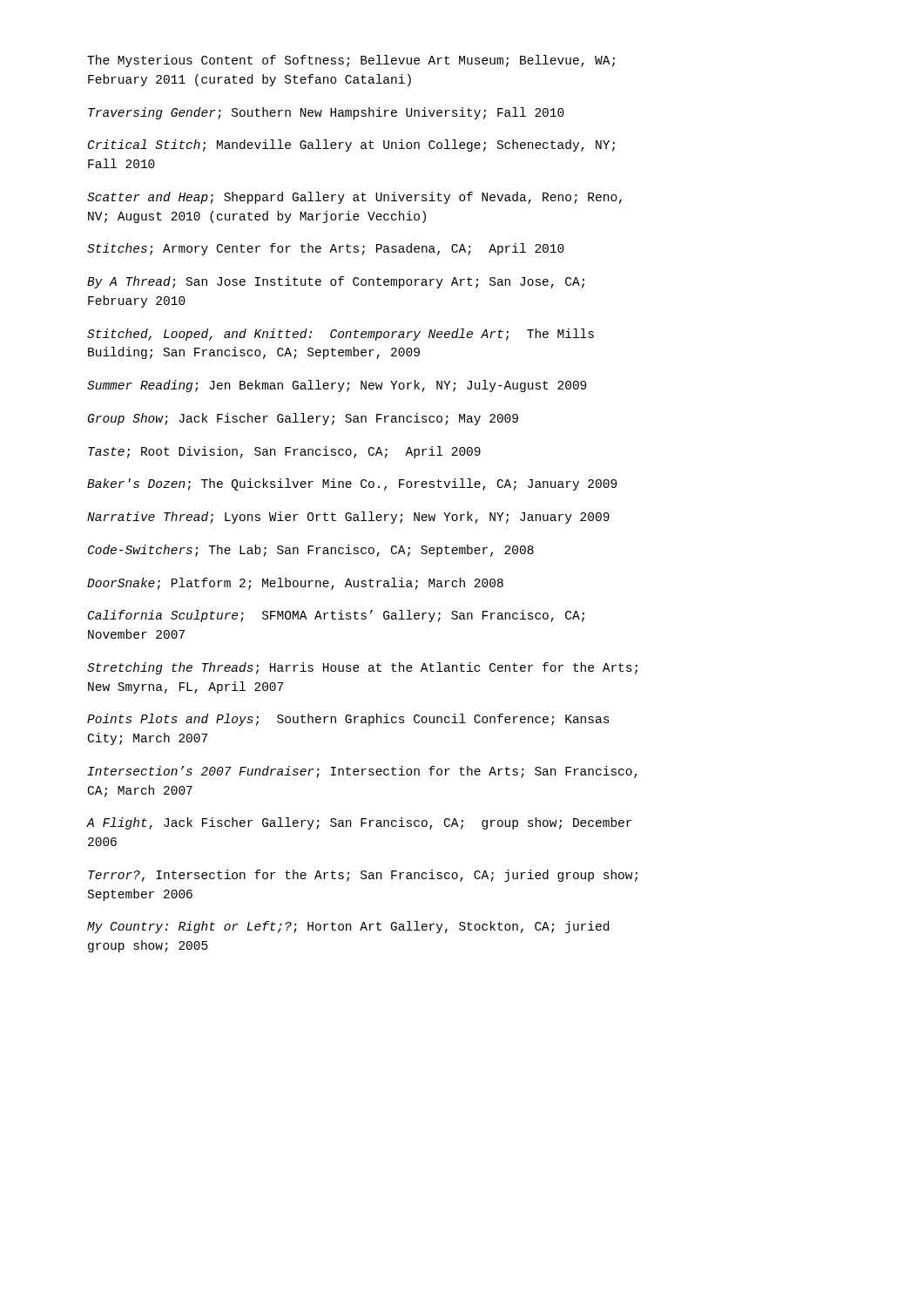This screenshot has height=1307, width=924.
Task: Select the passage starting "California Sculpture; SFMOMA Artists’ Gallery; San"
Action: [337, 626]
